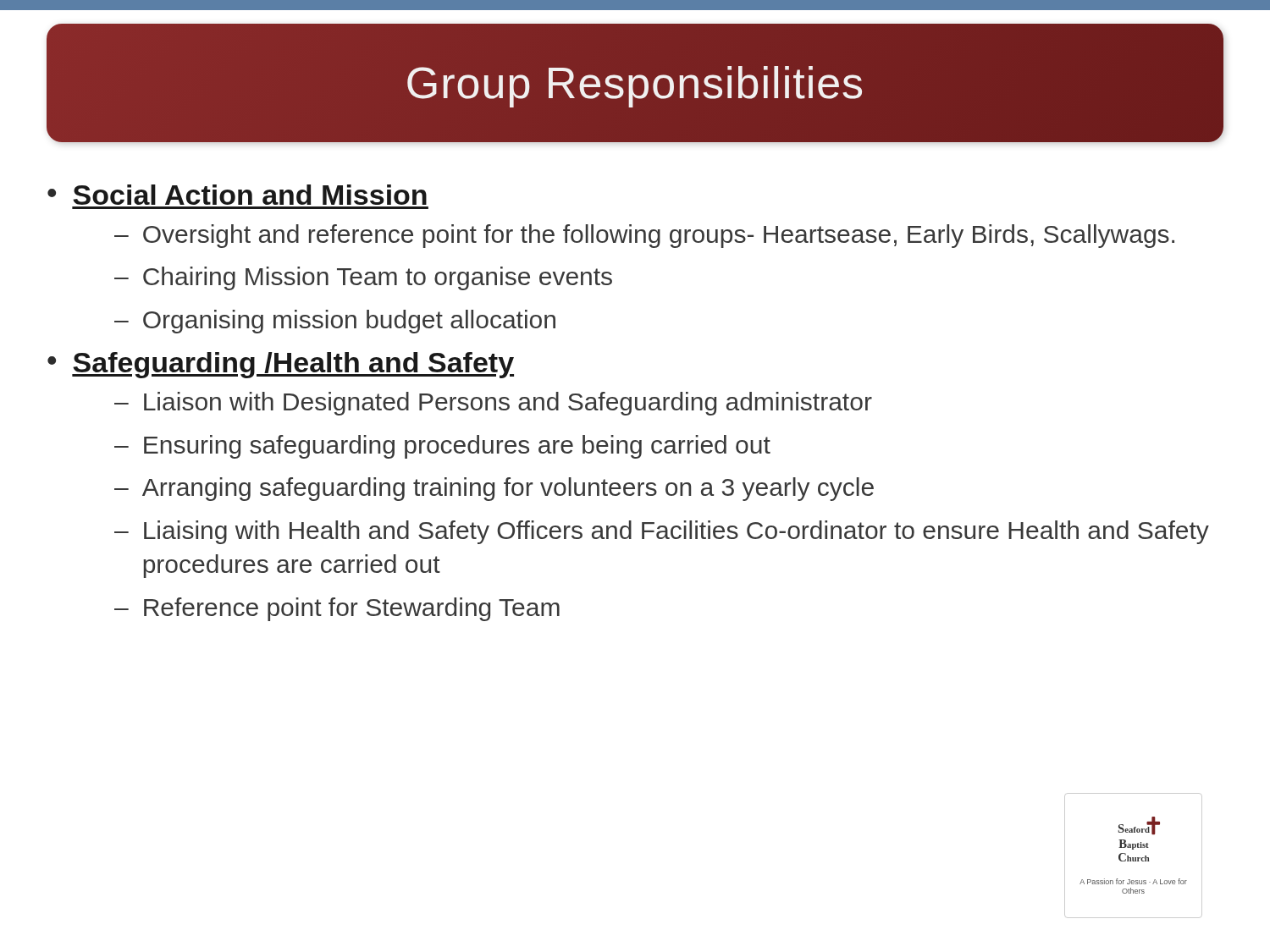1270x952 pixels.
Task: Locate the list item that says "• Safeguarding /Health and"
Action: 280,363
